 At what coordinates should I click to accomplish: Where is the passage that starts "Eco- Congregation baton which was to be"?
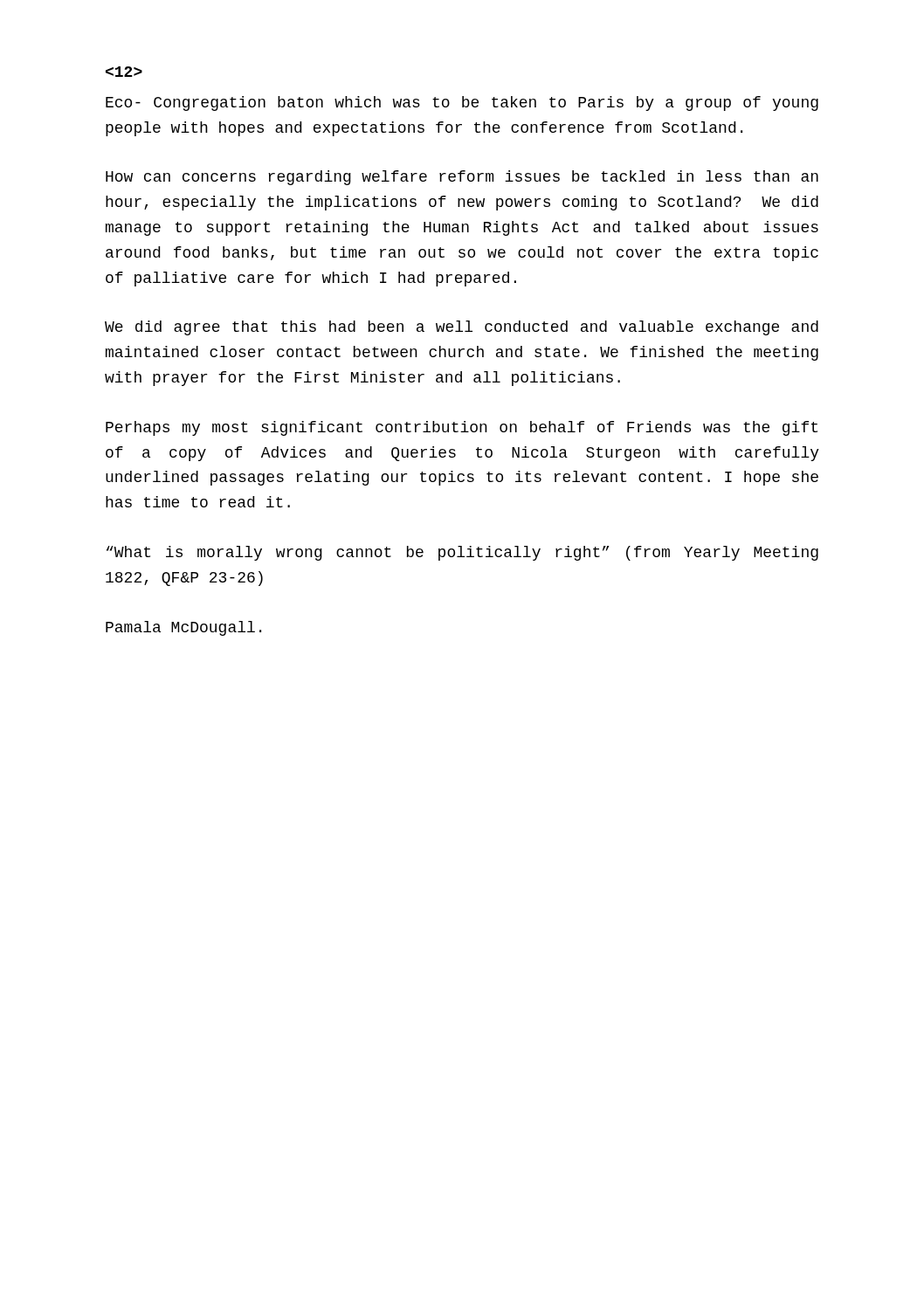pos(462,116)
